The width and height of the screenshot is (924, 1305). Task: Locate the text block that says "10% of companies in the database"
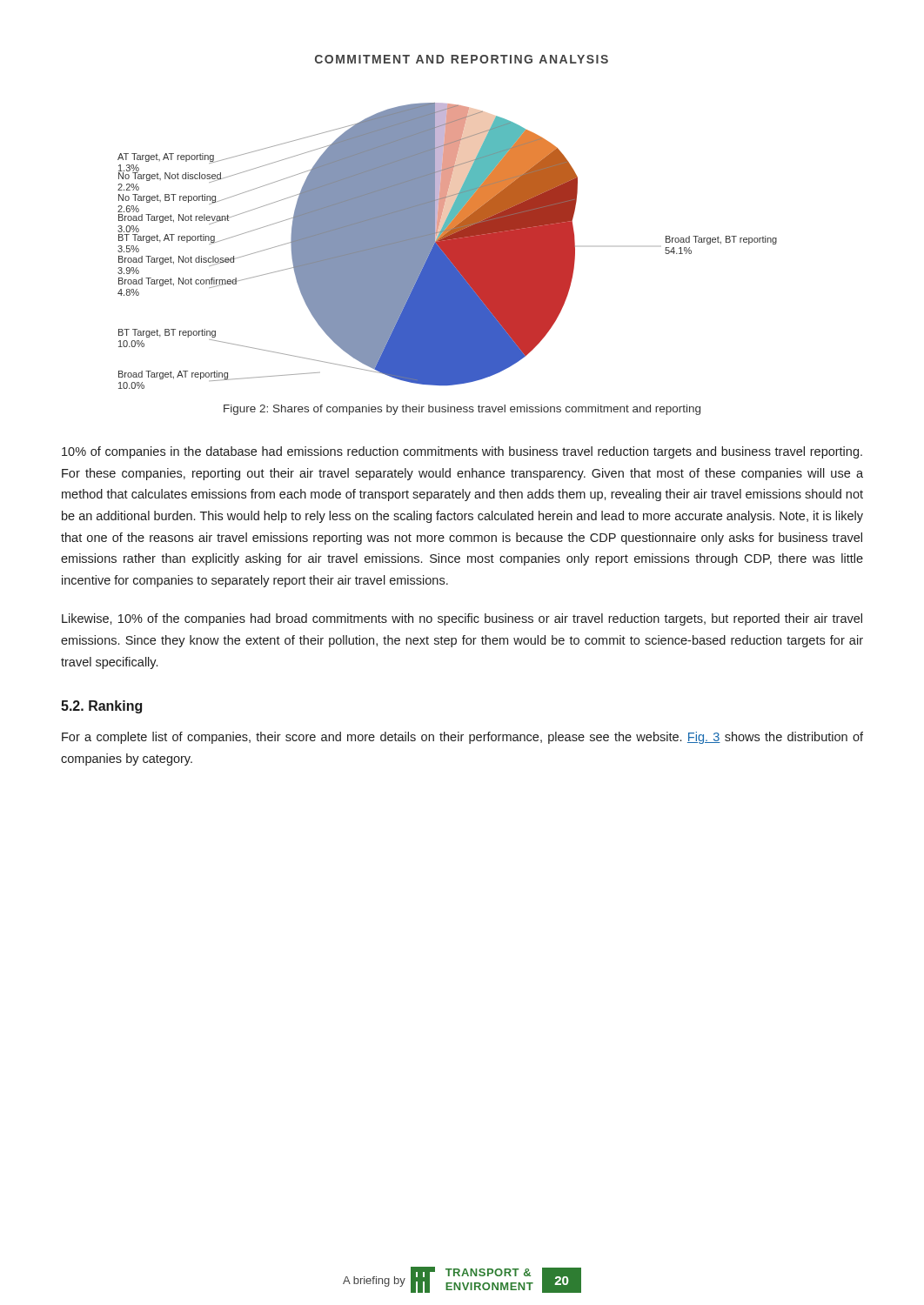pos(462,516)
